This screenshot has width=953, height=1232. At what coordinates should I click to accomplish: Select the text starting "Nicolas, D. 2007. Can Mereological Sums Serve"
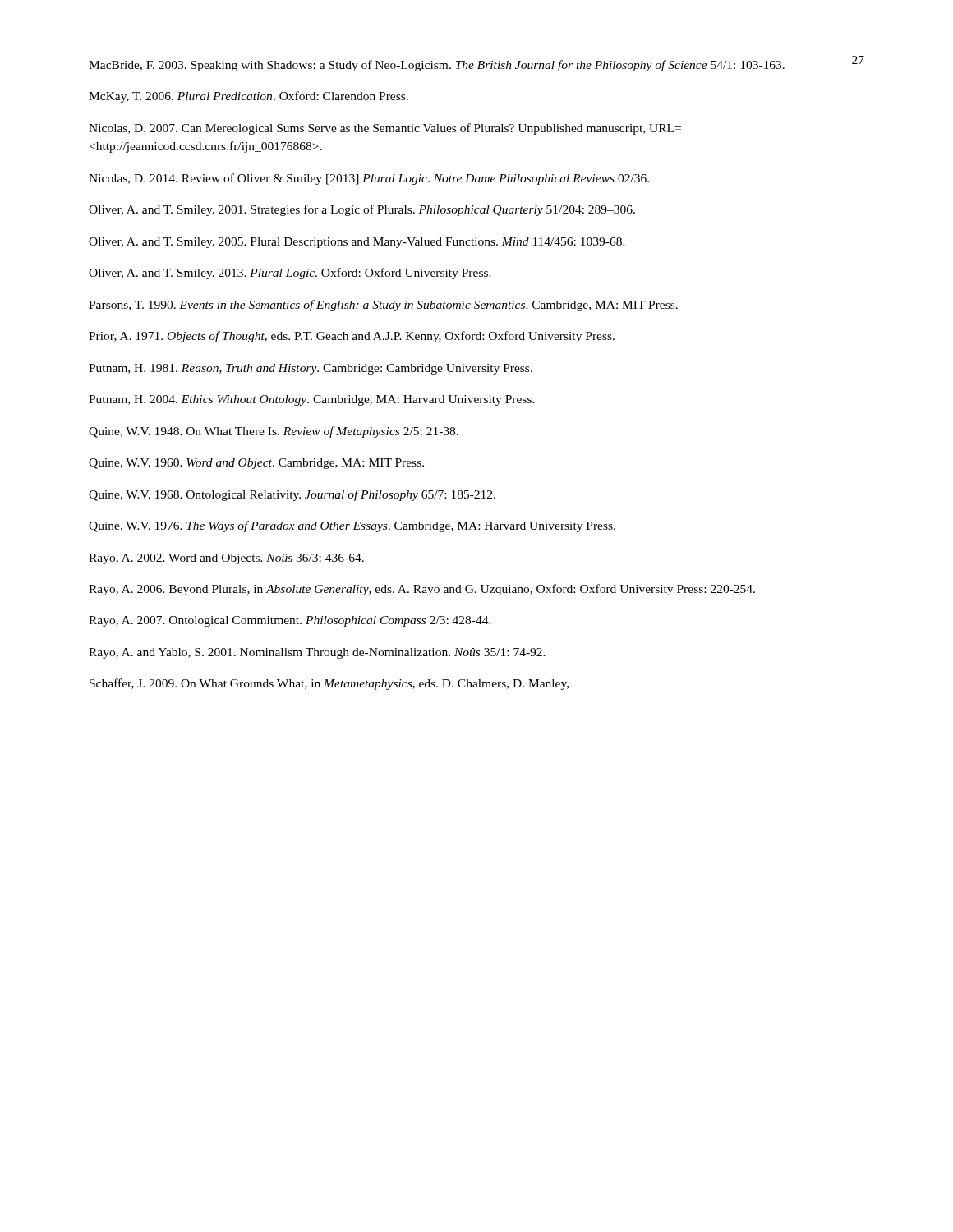coord(476,137)
